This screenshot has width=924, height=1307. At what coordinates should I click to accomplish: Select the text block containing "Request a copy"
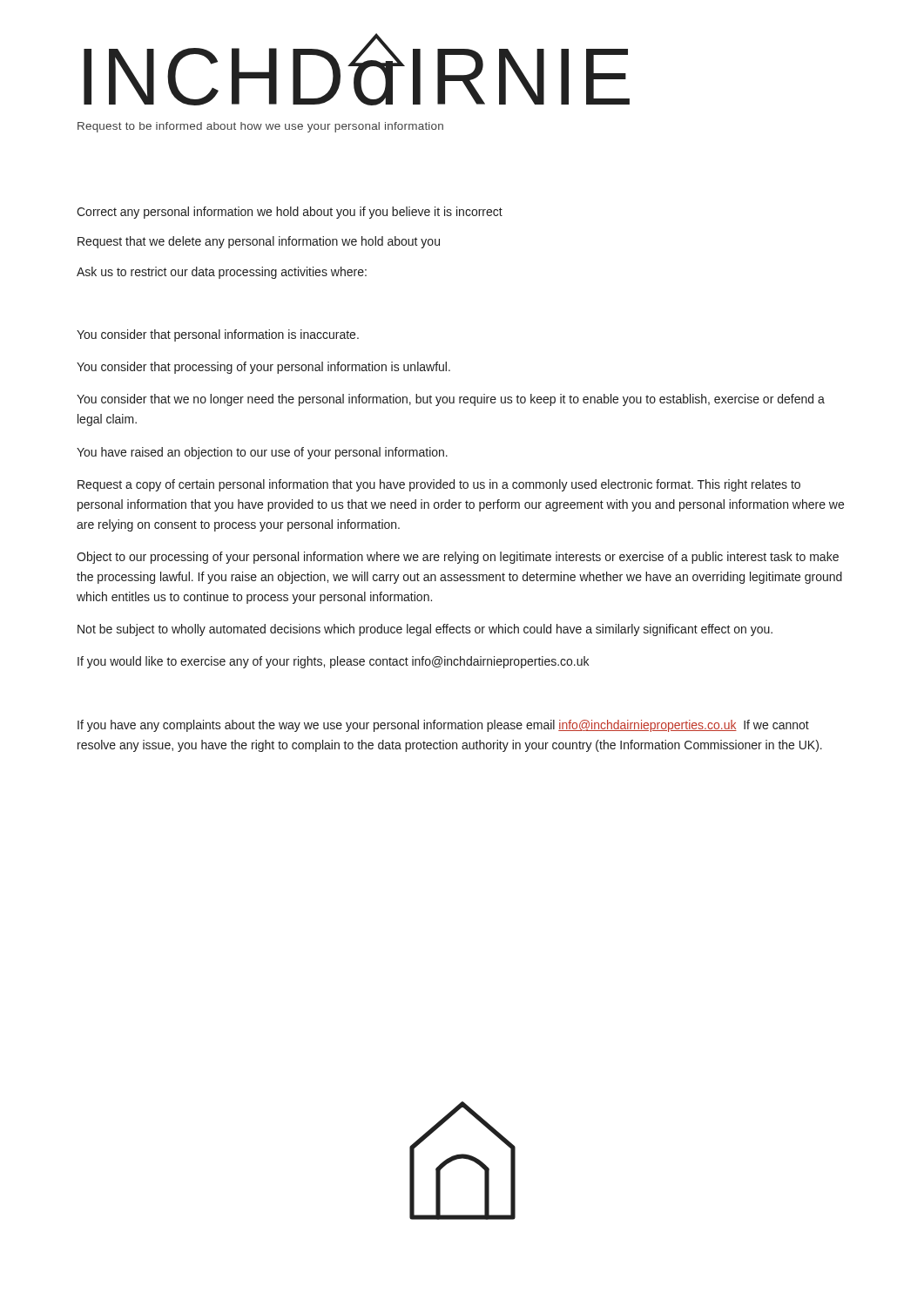pyautogui.click(x=461, y=504)
